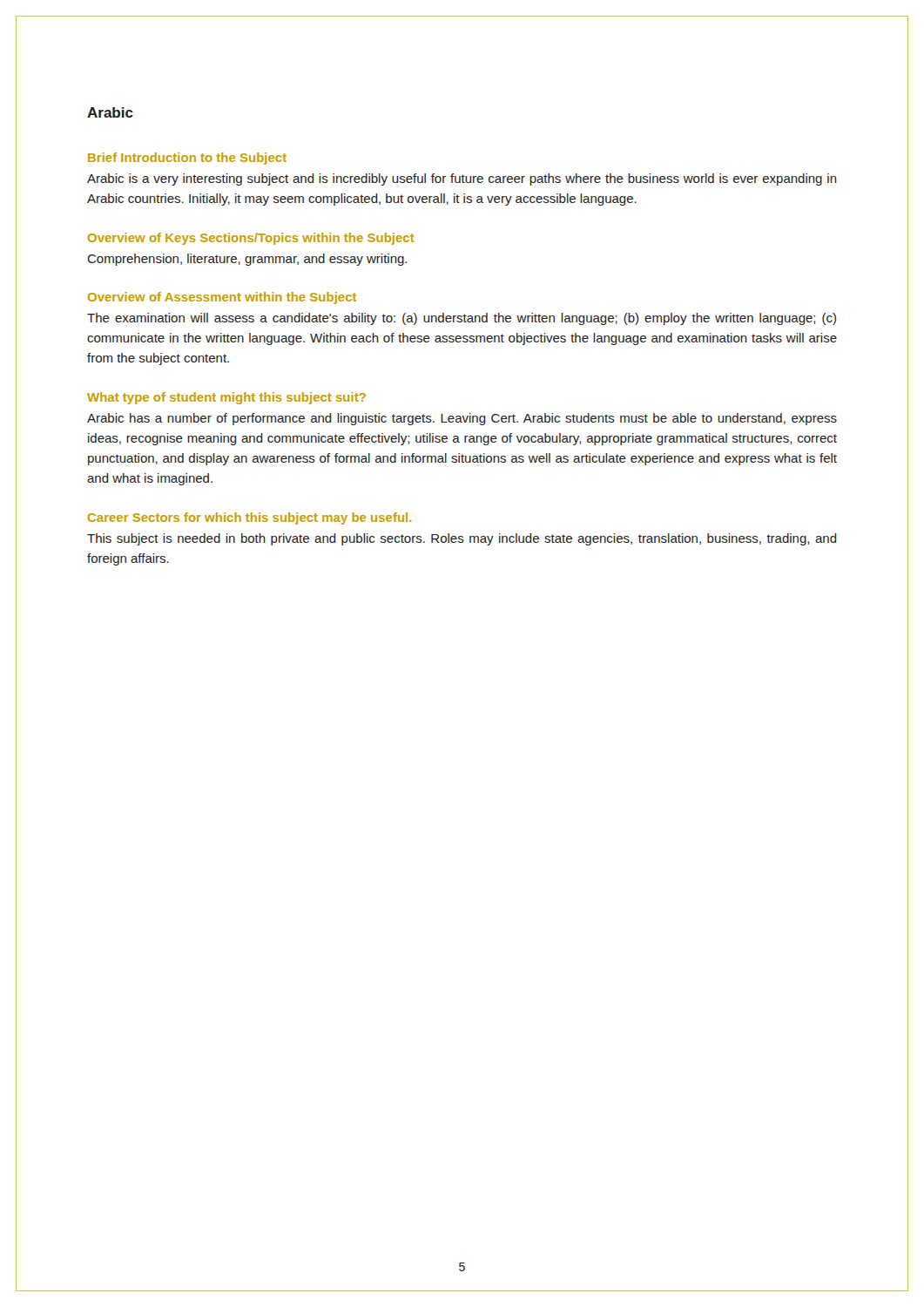Find the block on this page that starts "This subject is needed in both private"

(462, 548)
